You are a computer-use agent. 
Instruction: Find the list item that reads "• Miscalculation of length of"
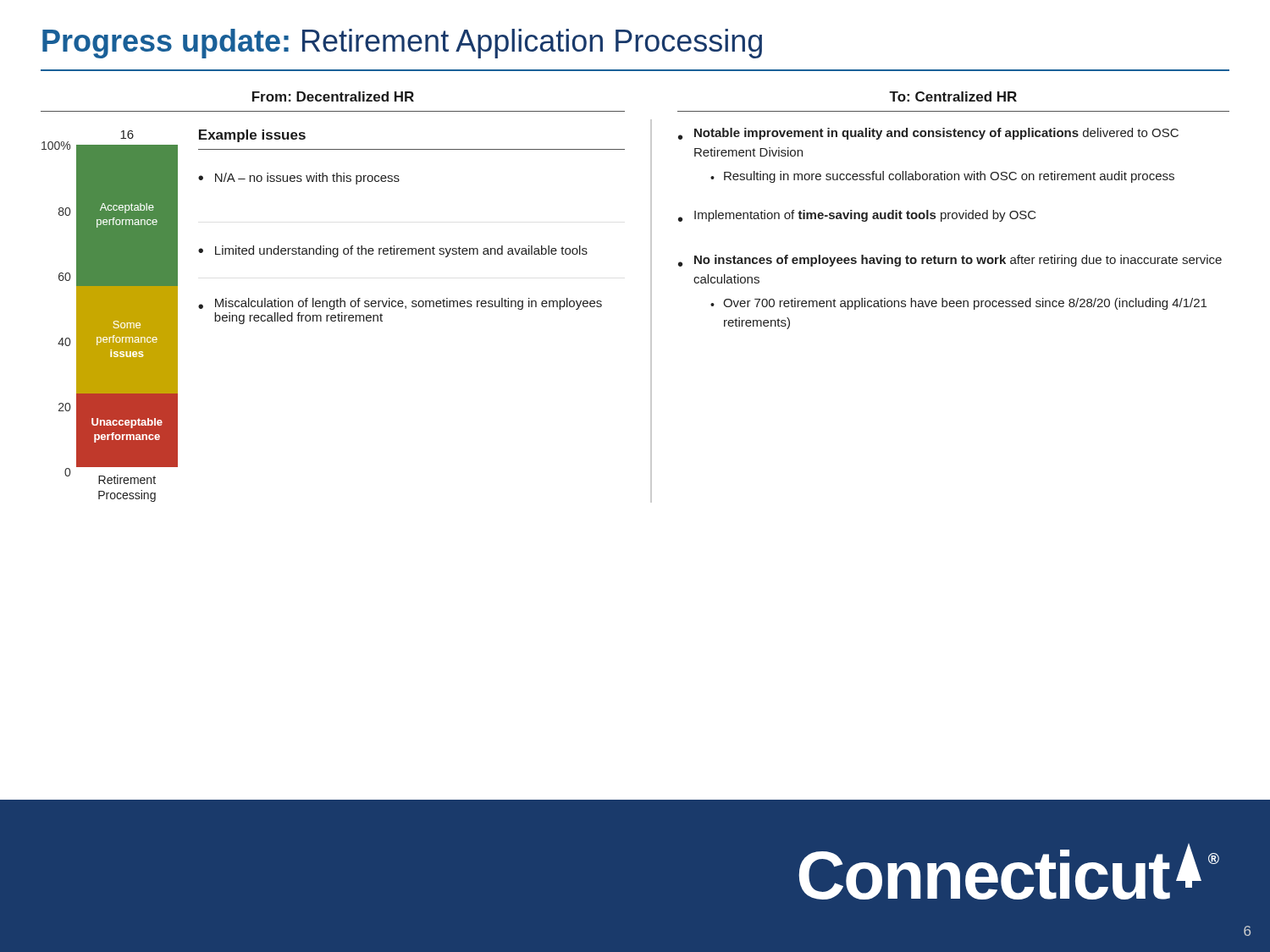coord(411,310)
